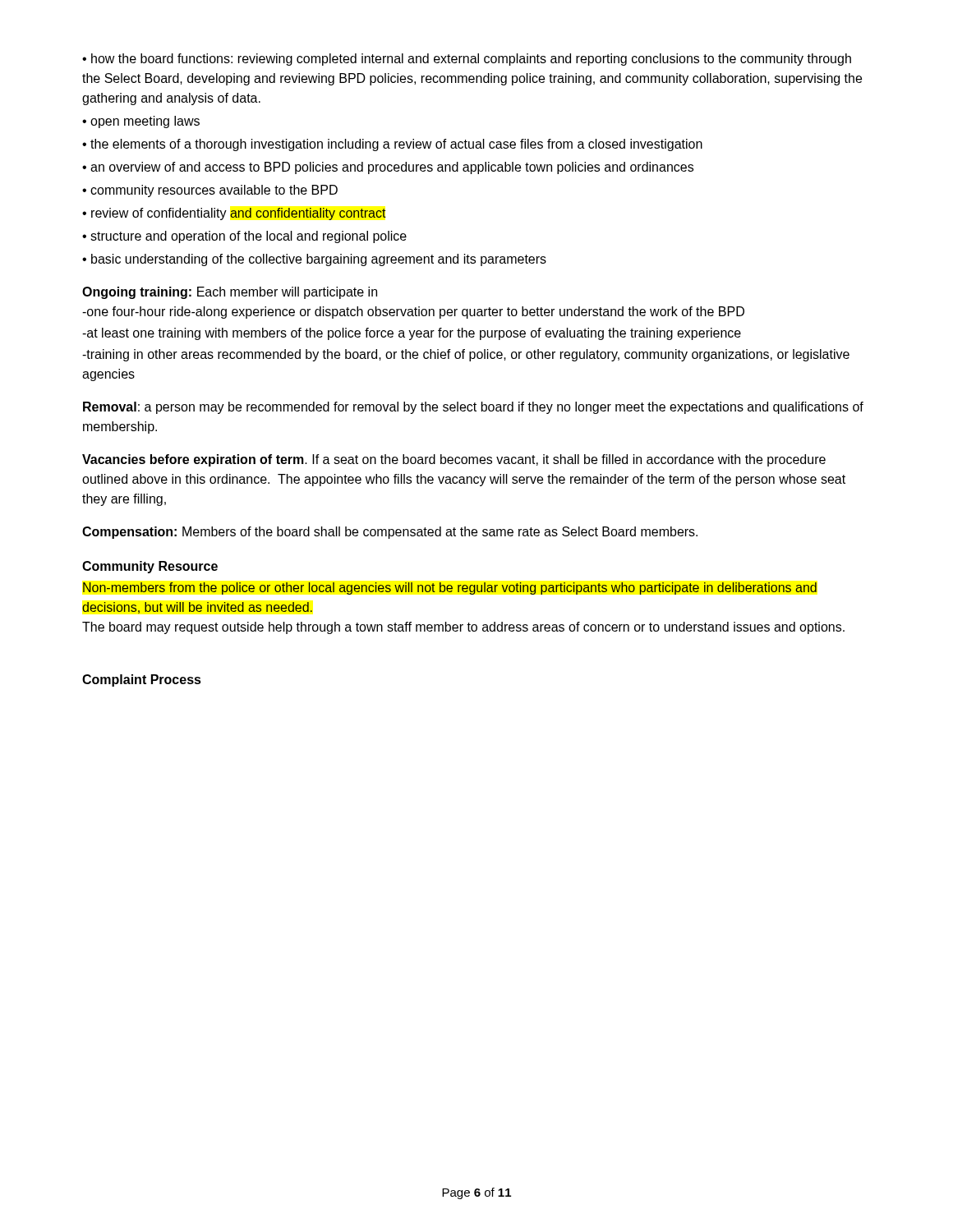This screenshot has height=1232, width=953.
Task: Where does it say "• open meeting laws"?
Action: (141, 121)
